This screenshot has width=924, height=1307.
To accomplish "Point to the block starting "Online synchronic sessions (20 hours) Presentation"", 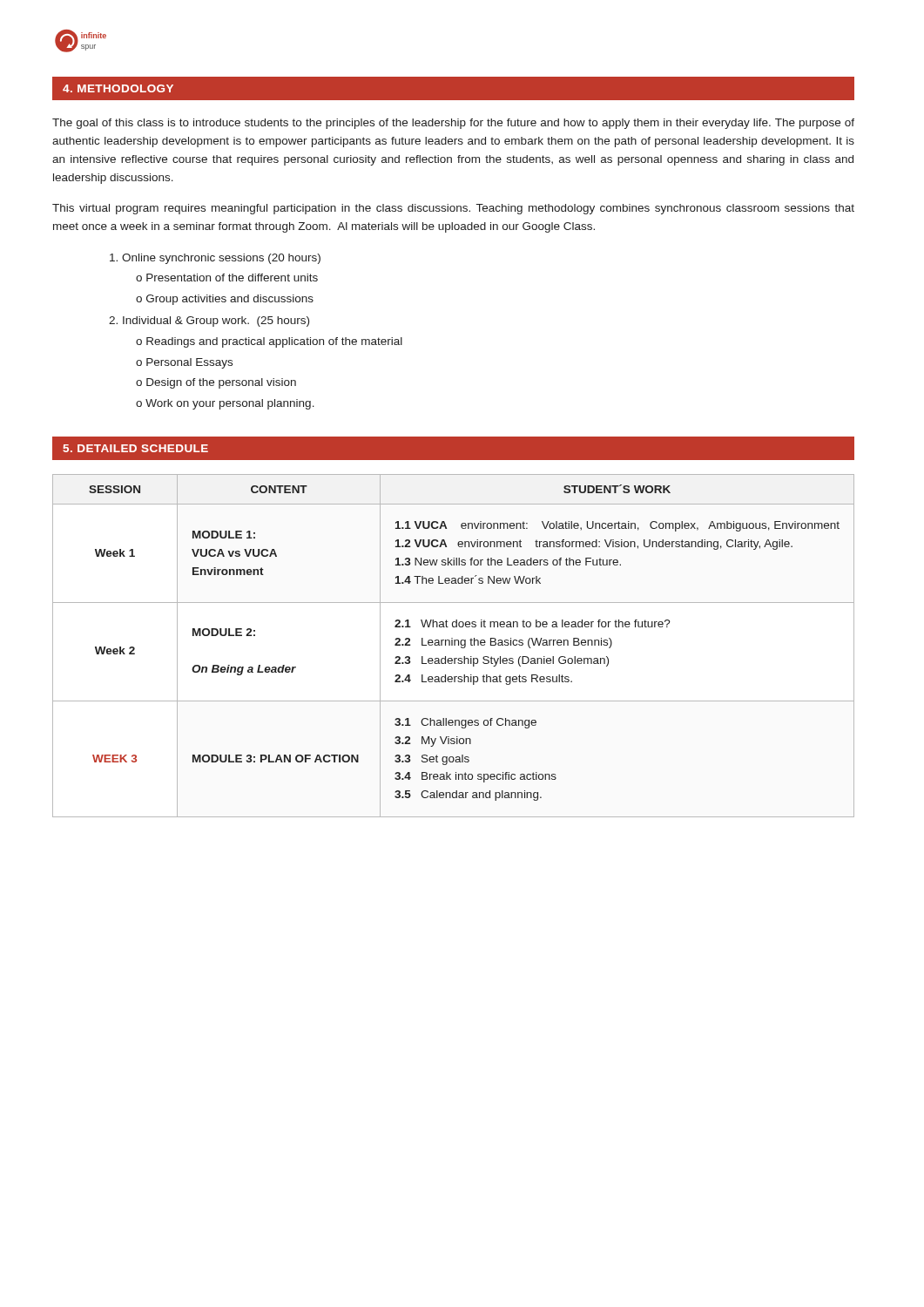I will 221,259.
